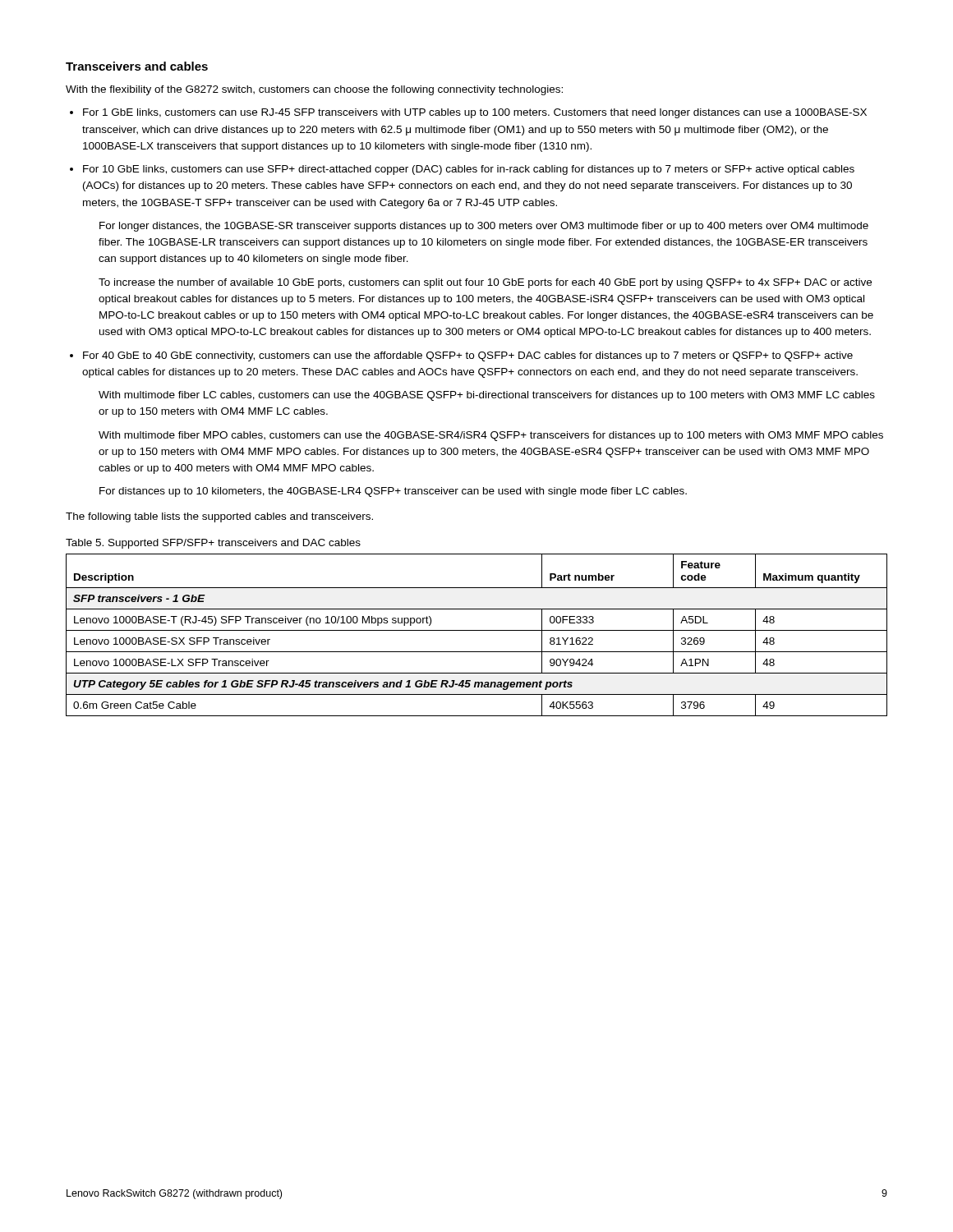Find the block on this page that starts "For longer distances, the 10GBASE-SR transceiver supports distances"
The height and width of the screenshot is (1232, 953).
pyautogui.click(x=484, y=242)
